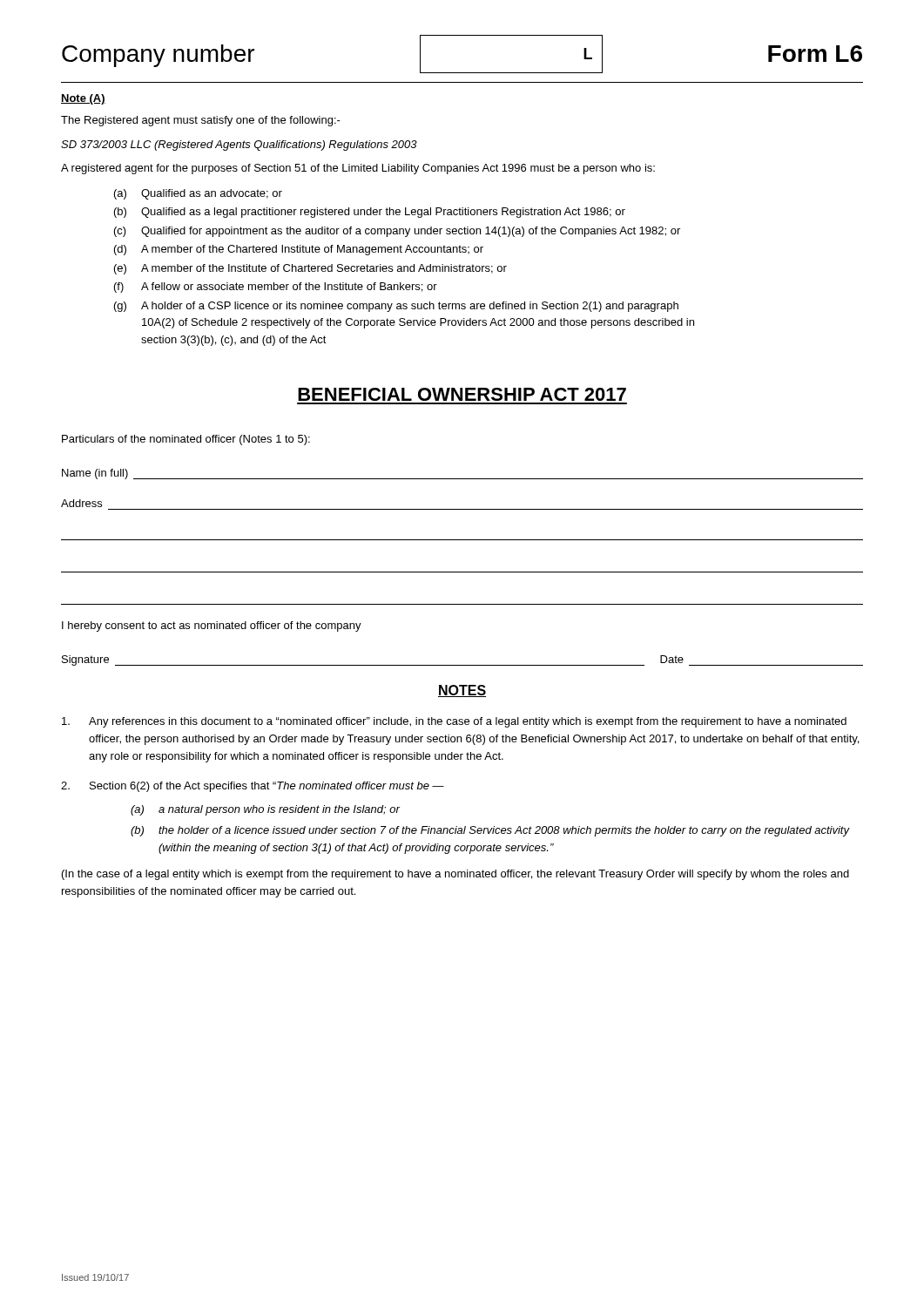Viewport: 924px width, 1307px height.
Task: Locate the list item that reads "(c)Qualified for appointment as the auditor"
Action: [x=404, y=230]
